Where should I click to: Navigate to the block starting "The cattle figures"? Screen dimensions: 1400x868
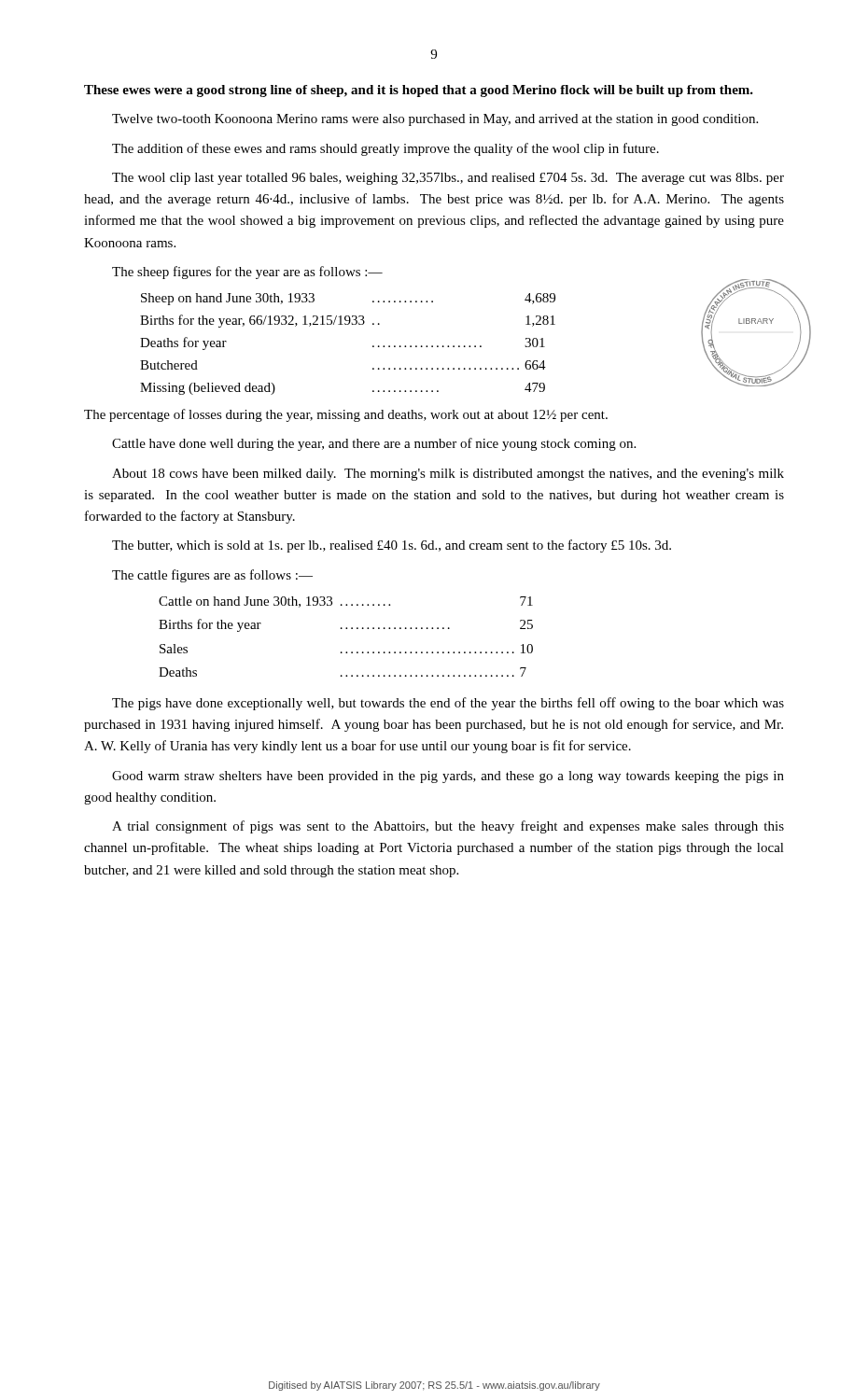[212, 576]
